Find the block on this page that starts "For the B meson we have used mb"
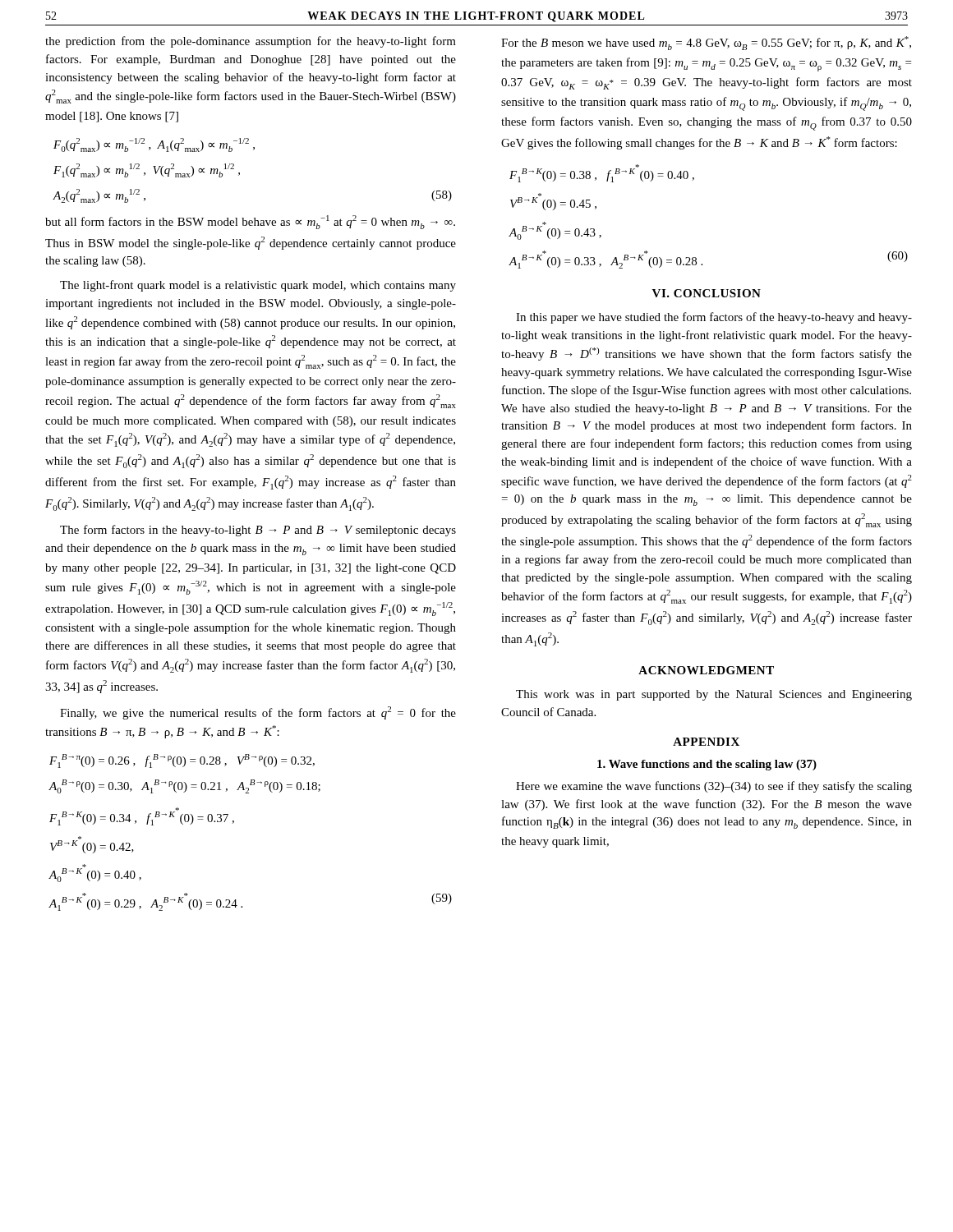 click(x=707, y=93)
